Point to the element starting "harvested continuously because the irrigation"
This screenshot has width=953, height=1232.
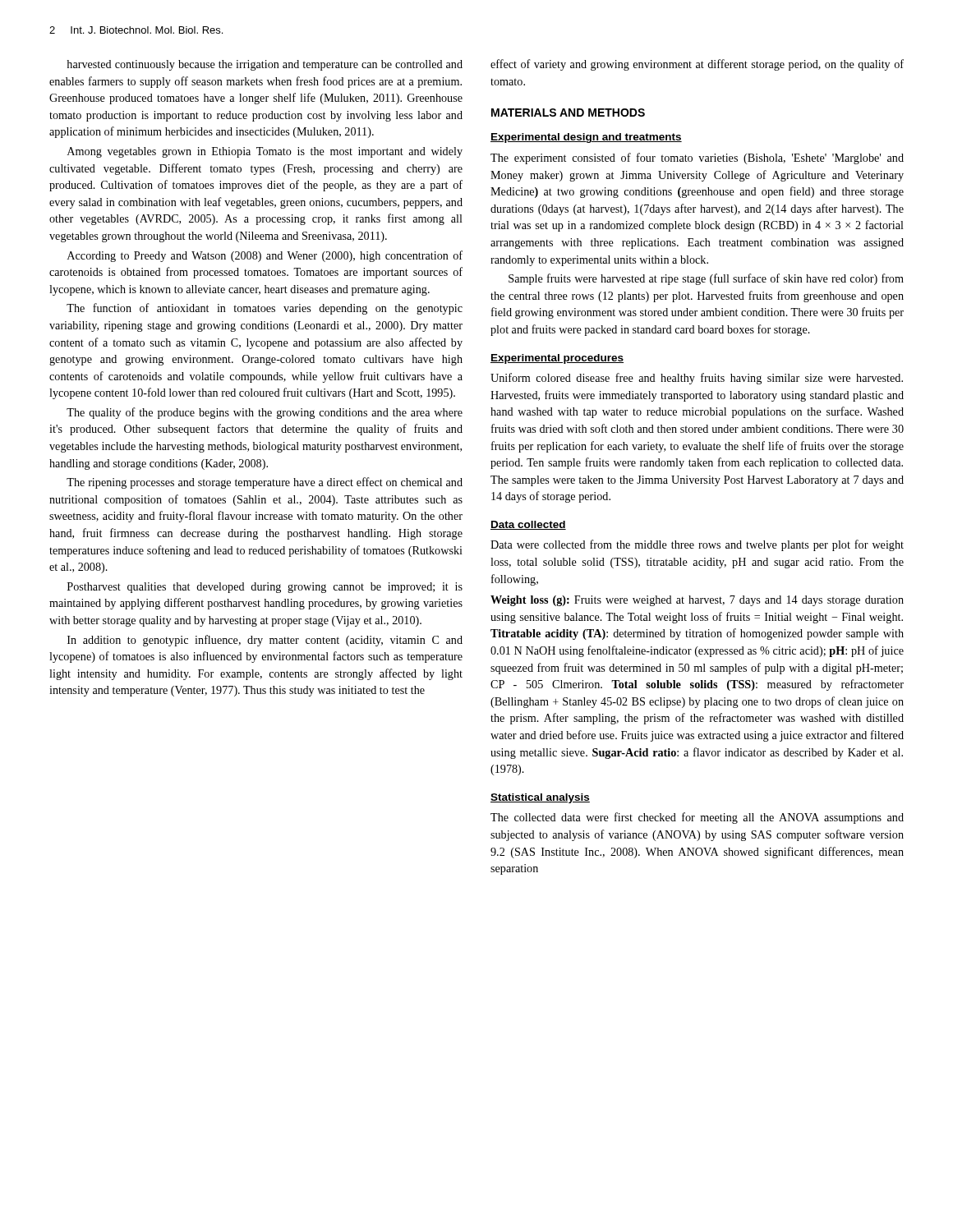(256, 377)
